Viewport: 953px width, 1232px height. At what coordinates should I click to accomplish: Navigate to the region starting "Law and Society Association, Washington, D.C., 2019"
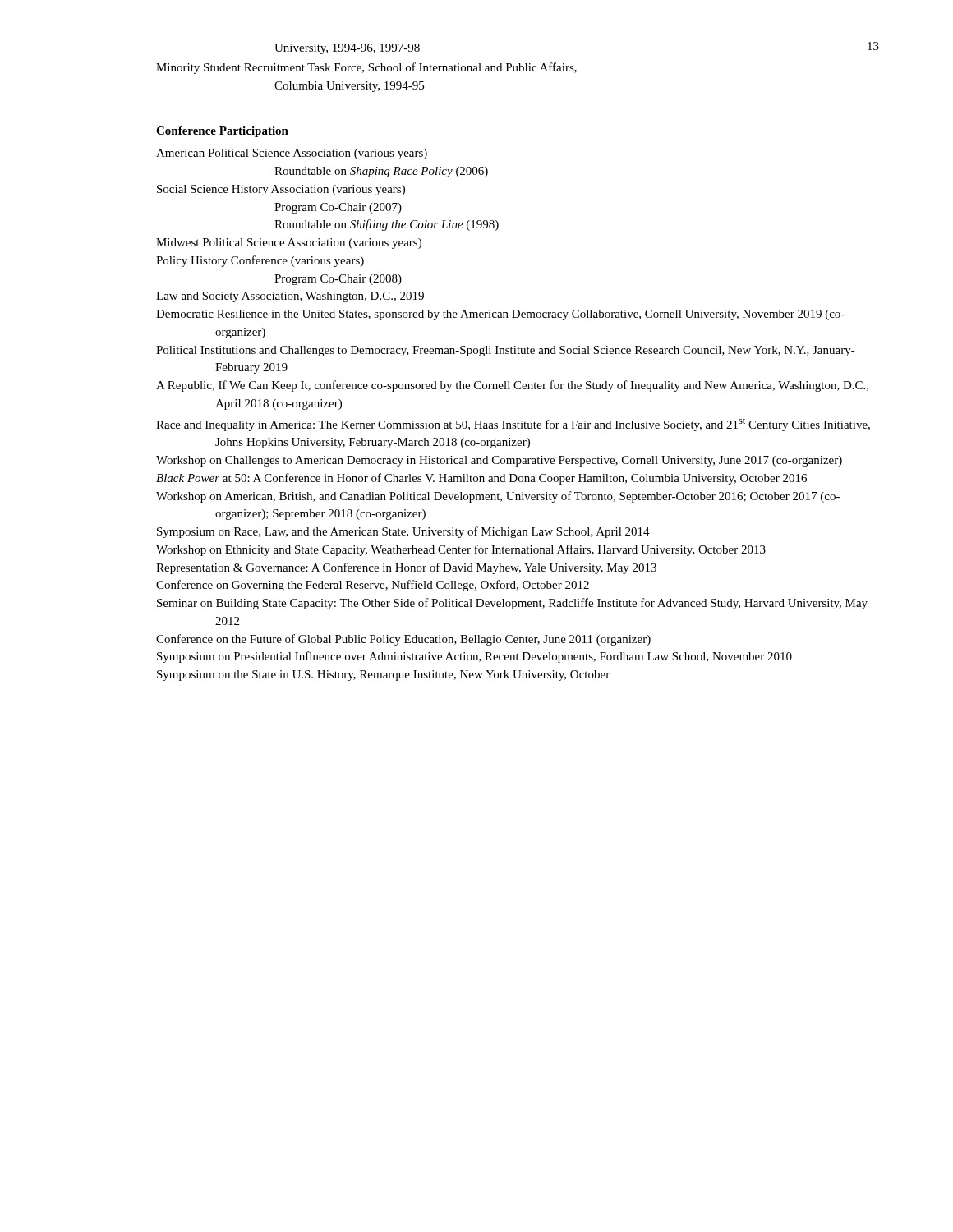(290, 297)
